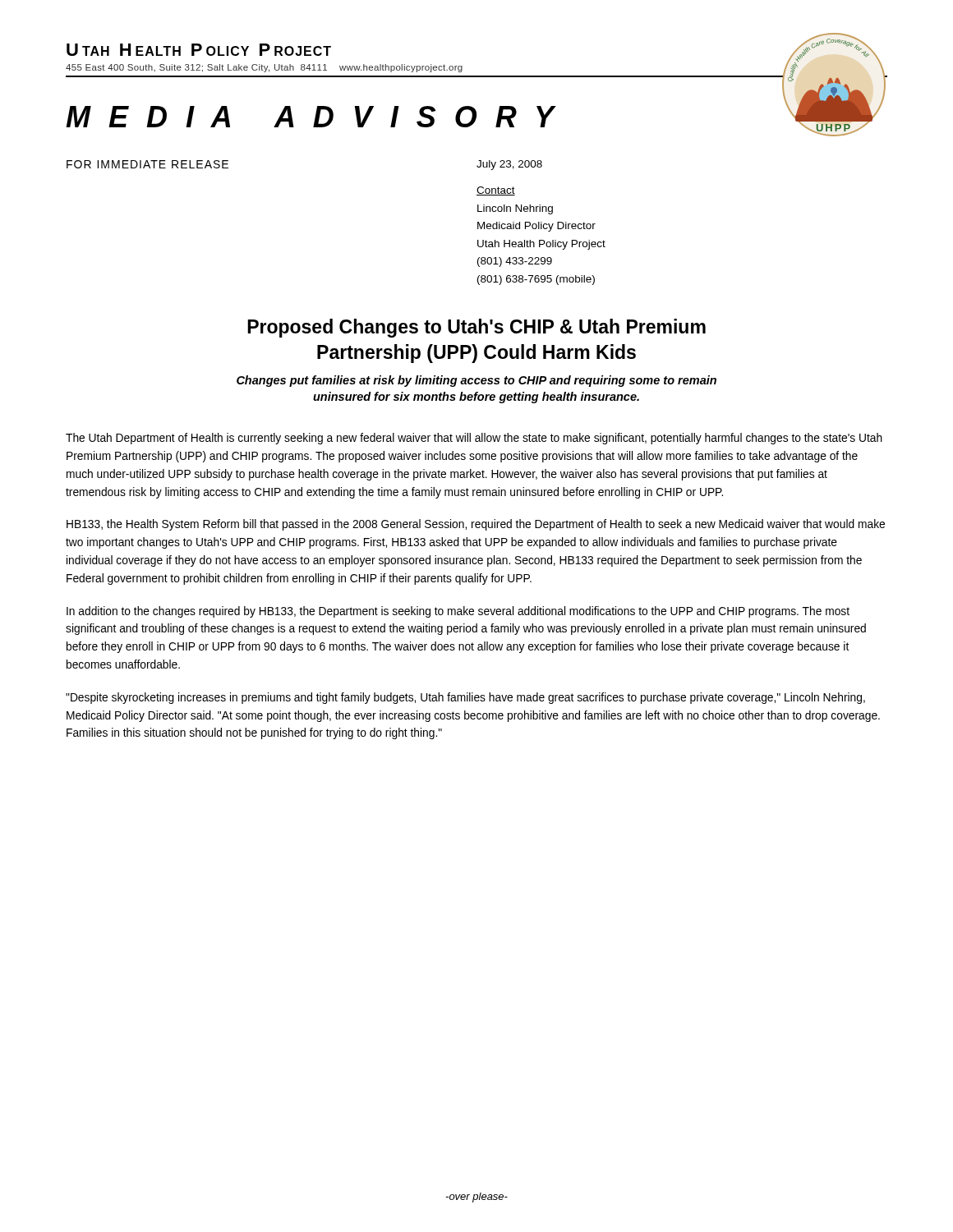The height and width of the screenshot is (1232, 953).
Task: Locate the passage starting ""Despite skyrocketing increases in premiums and tight"
Action: [473, 715]
